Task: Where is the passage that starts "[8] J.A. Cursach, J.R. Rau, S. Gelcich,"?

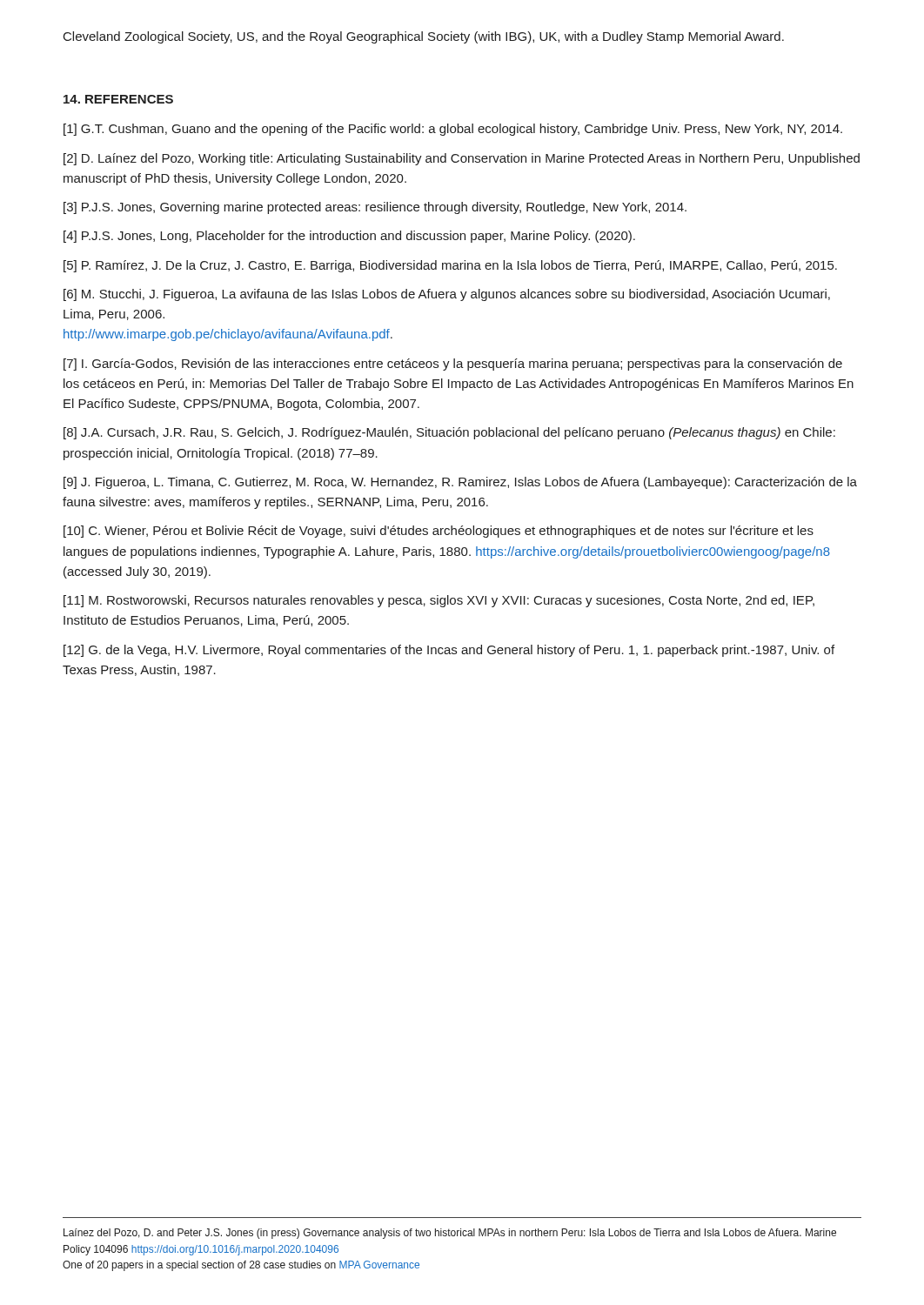Action: (449, 442)
